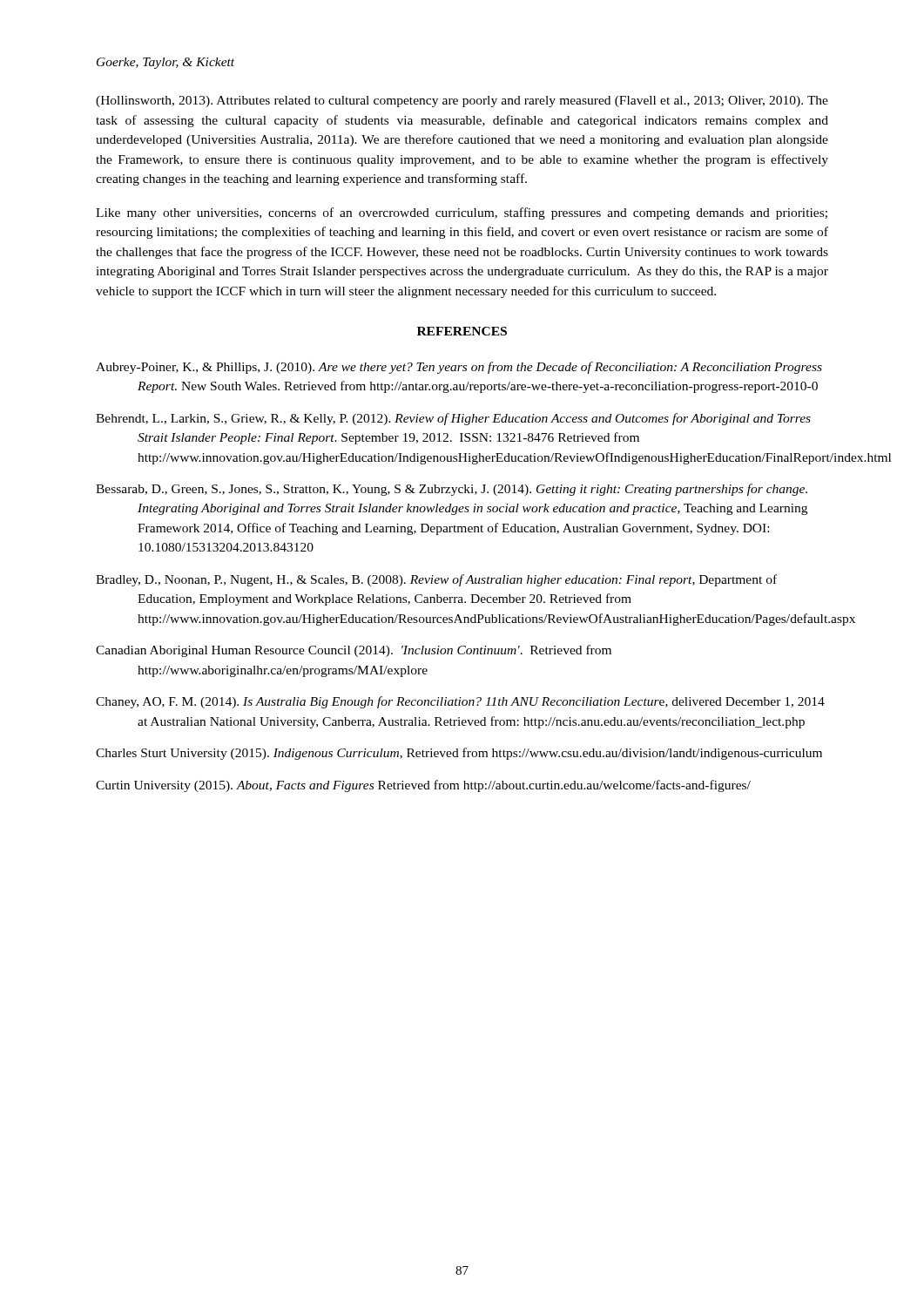Click on the list item with the text "Bessarab, D., Green, S., Jones, S.,"

452,518
